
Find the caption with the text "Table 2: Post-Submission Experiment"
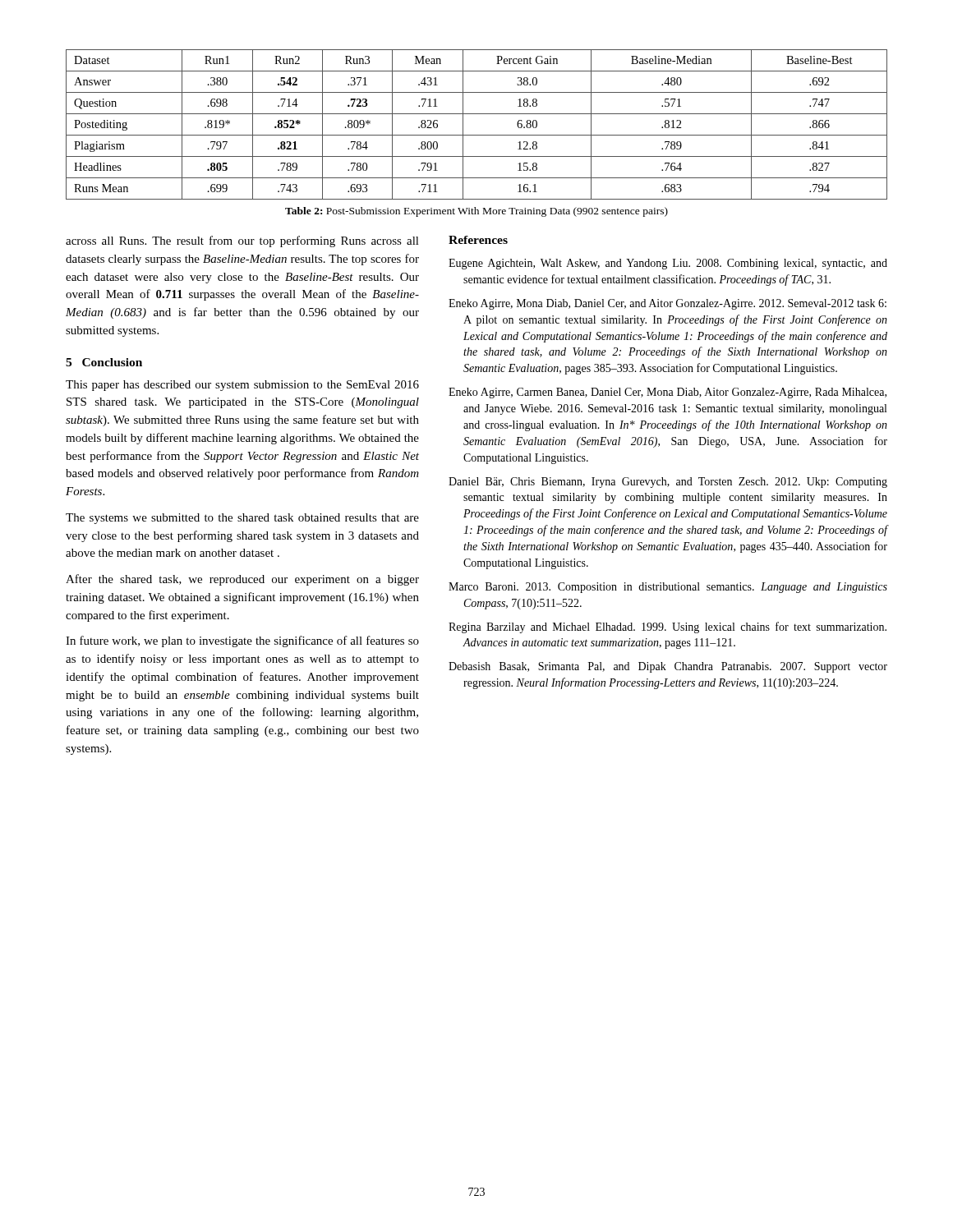pyautogui.click(x=476, y=211)
